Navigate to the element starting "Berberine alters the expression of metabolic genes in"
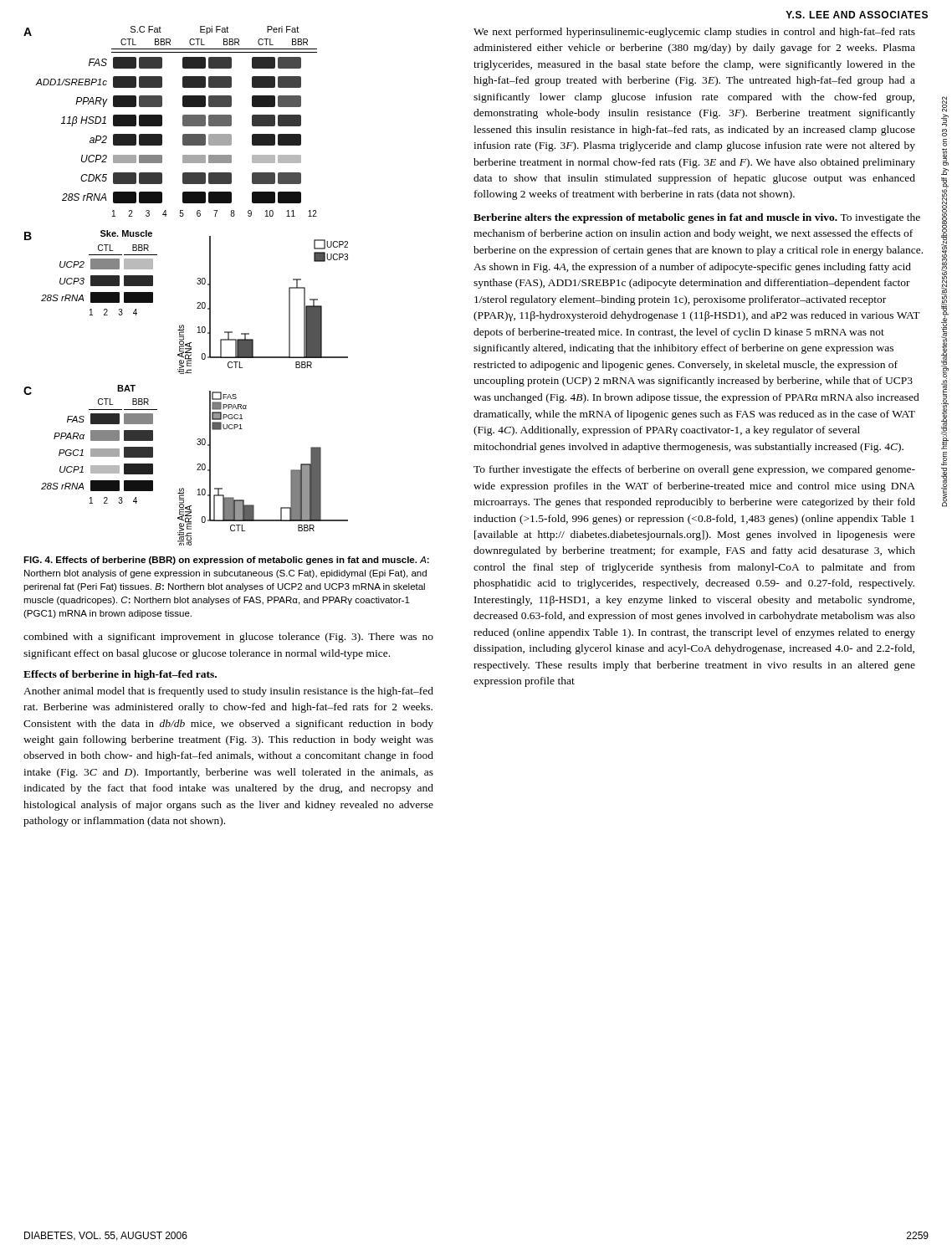The width and height of the screenshot is (952, 1255). (655, 217)
